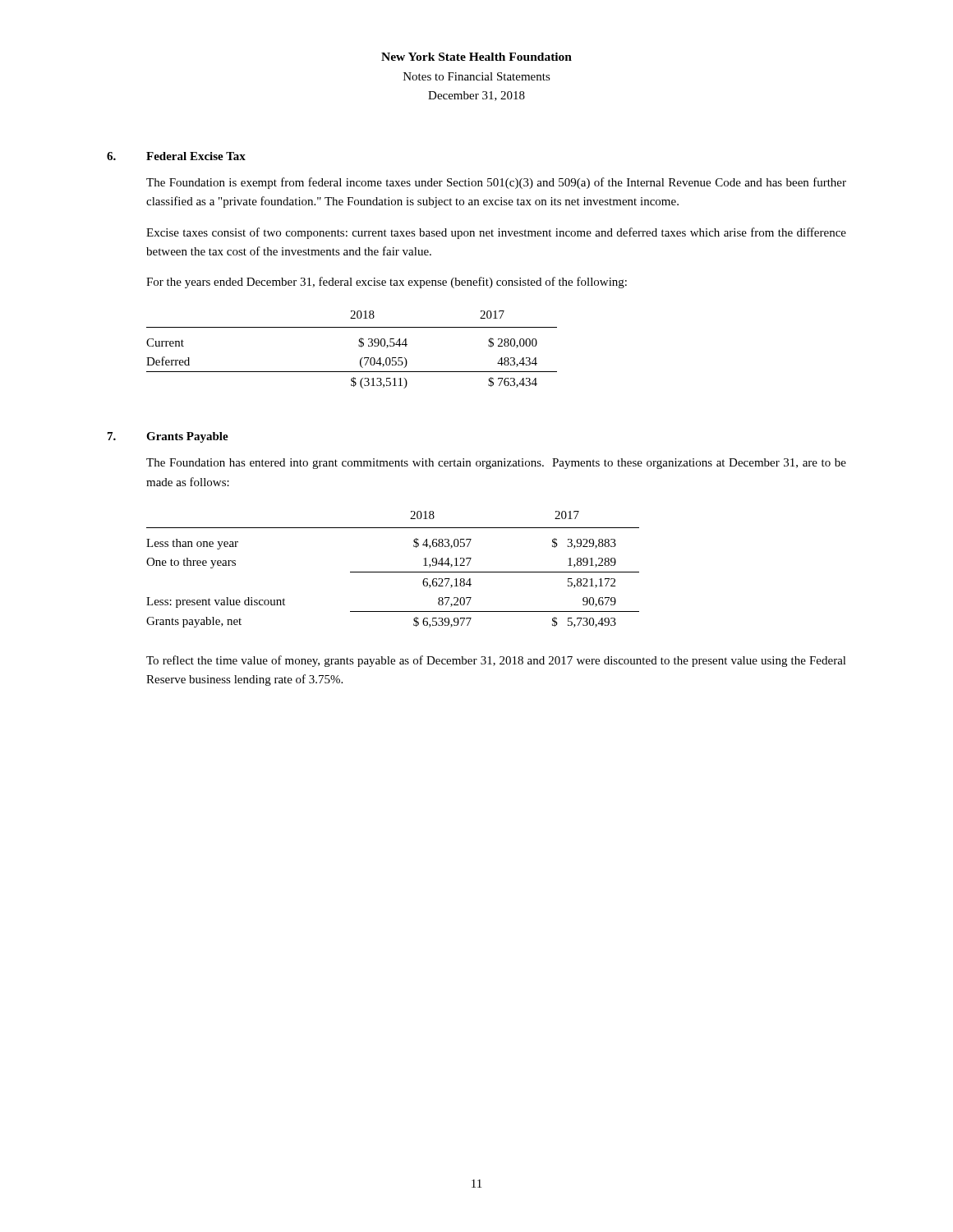Find "Grants Payable" on this page

click(187, 436)
